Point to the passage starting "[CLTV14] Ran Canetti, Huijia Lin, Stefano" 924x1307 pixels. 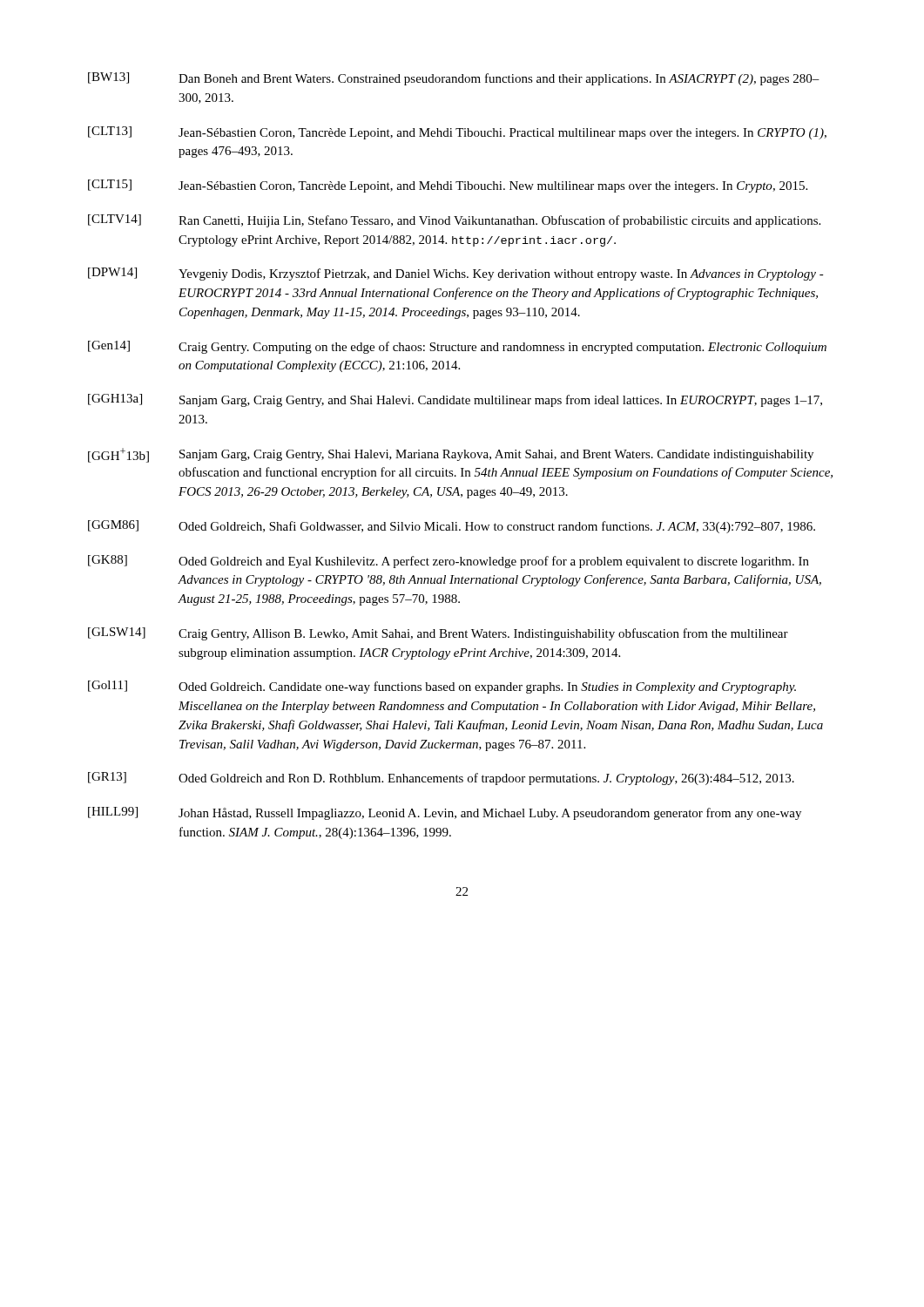pos(462,238)
